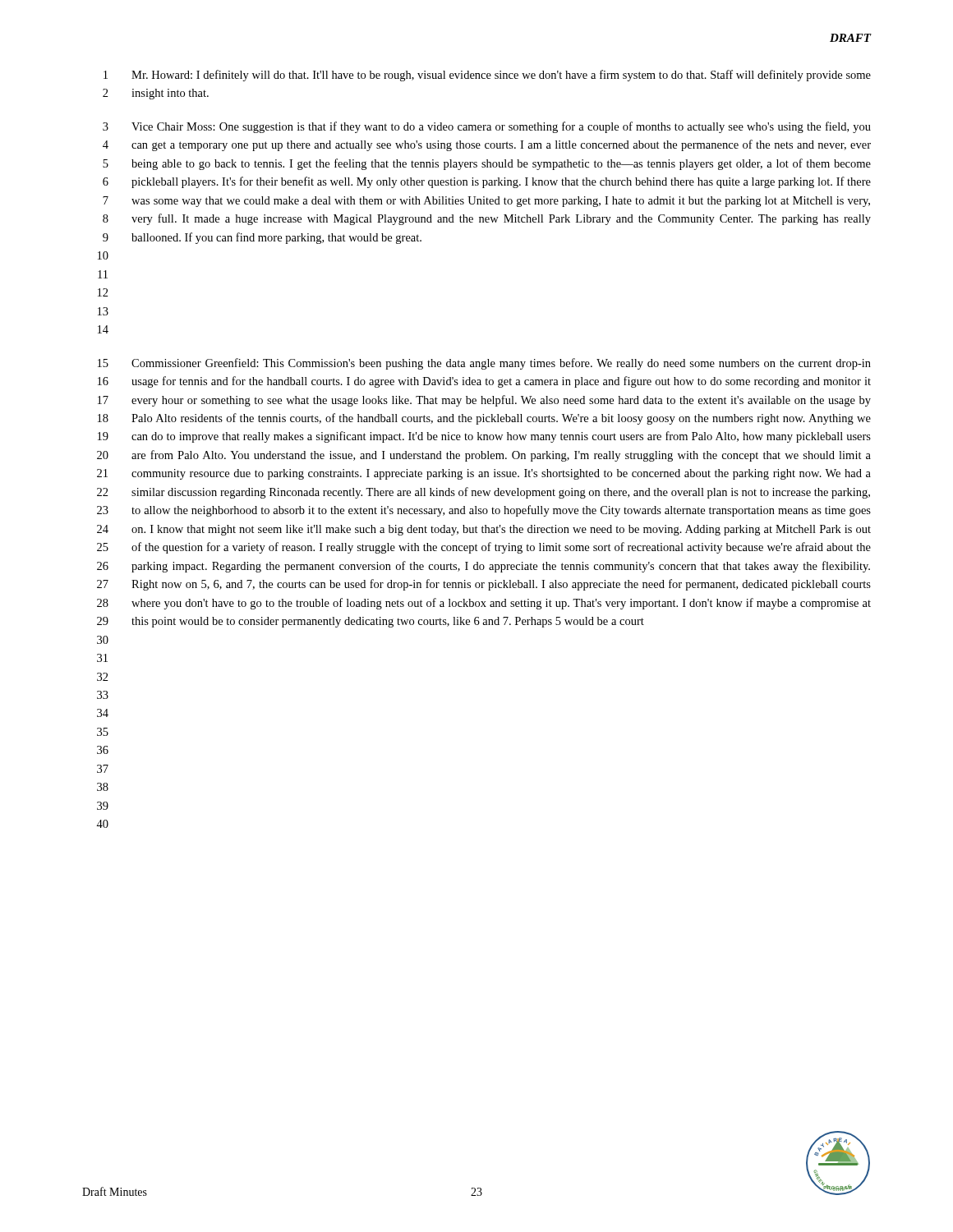
Task: Click on the element starting "3 4 5 6 7"
Action: tap(476, 228)
